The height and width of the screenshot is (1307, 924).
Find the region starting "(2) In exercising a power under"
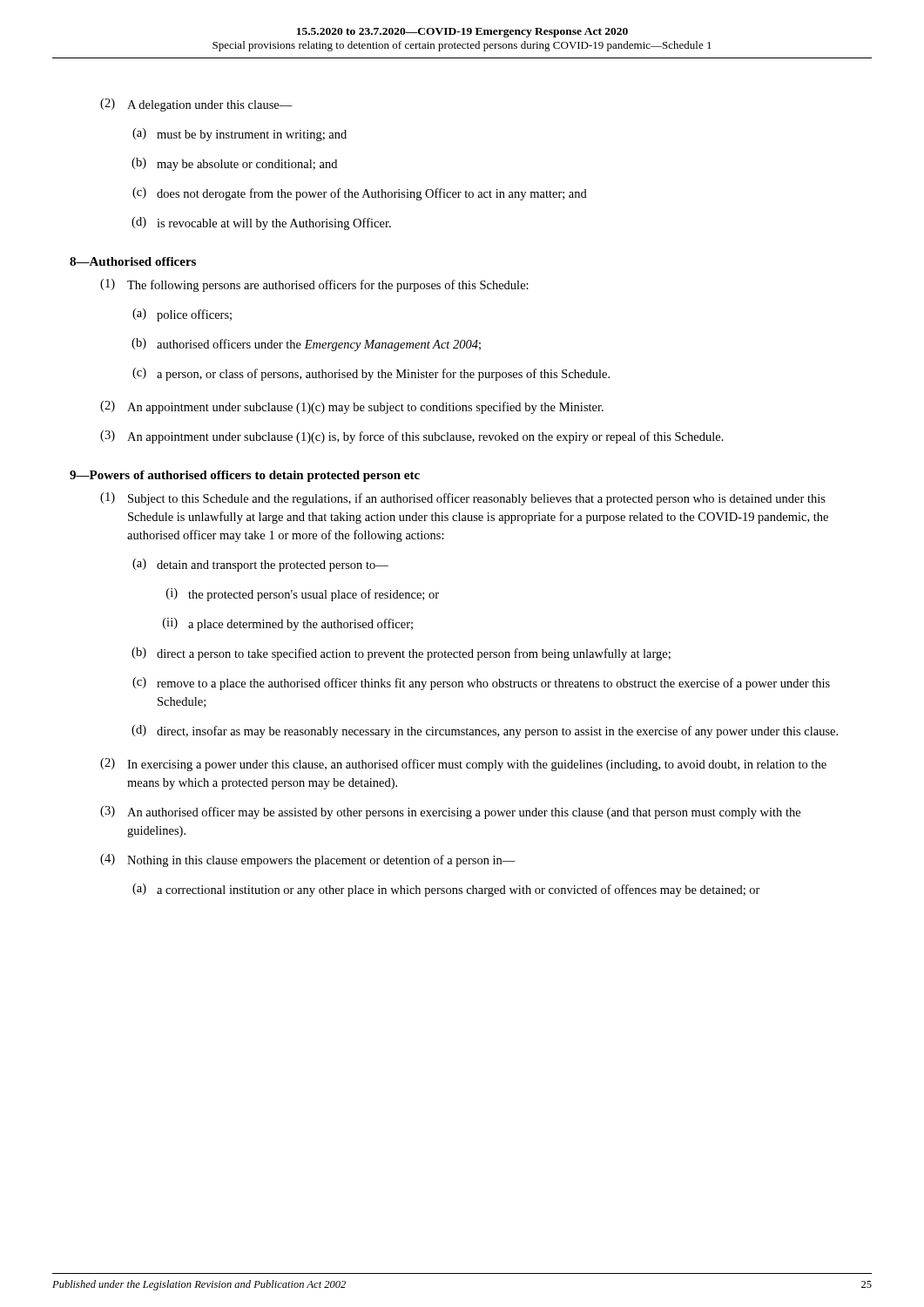point(462,777)
